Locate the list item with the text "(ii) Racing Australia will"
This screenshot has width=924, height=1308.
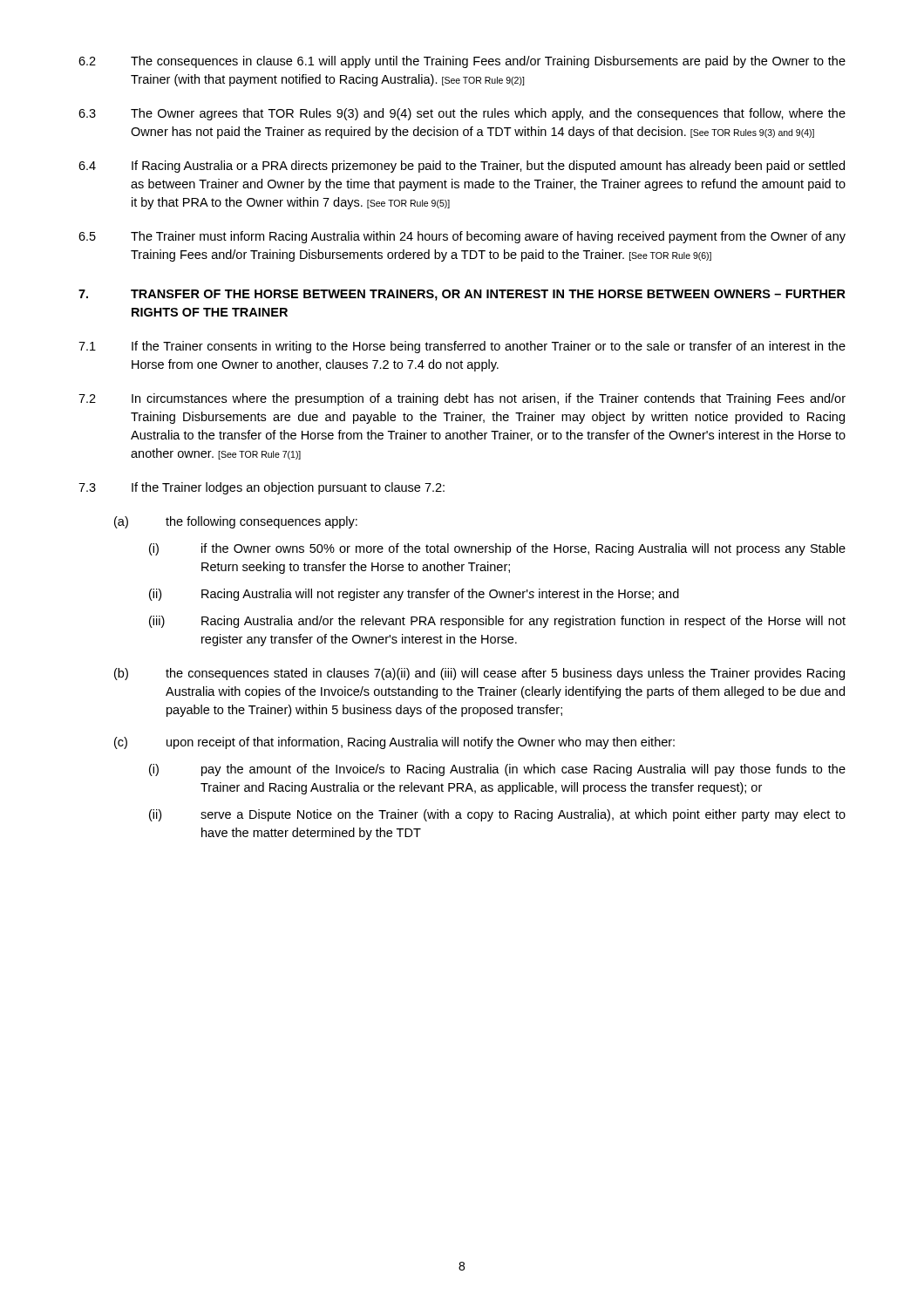(x=497, y=595)
